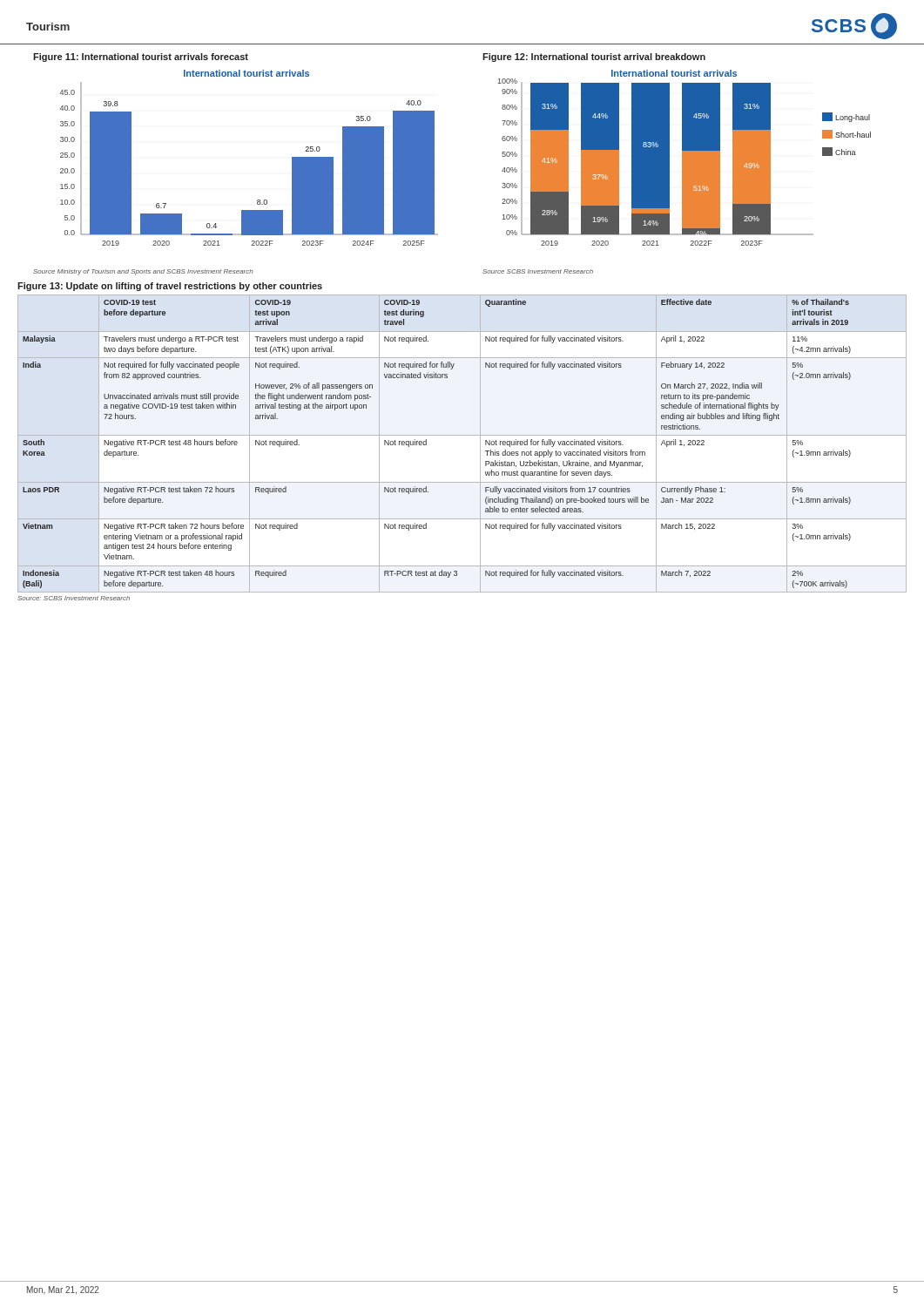Navigate to the element starting "Source: SCBS Investment Research"

click(74, 598)
